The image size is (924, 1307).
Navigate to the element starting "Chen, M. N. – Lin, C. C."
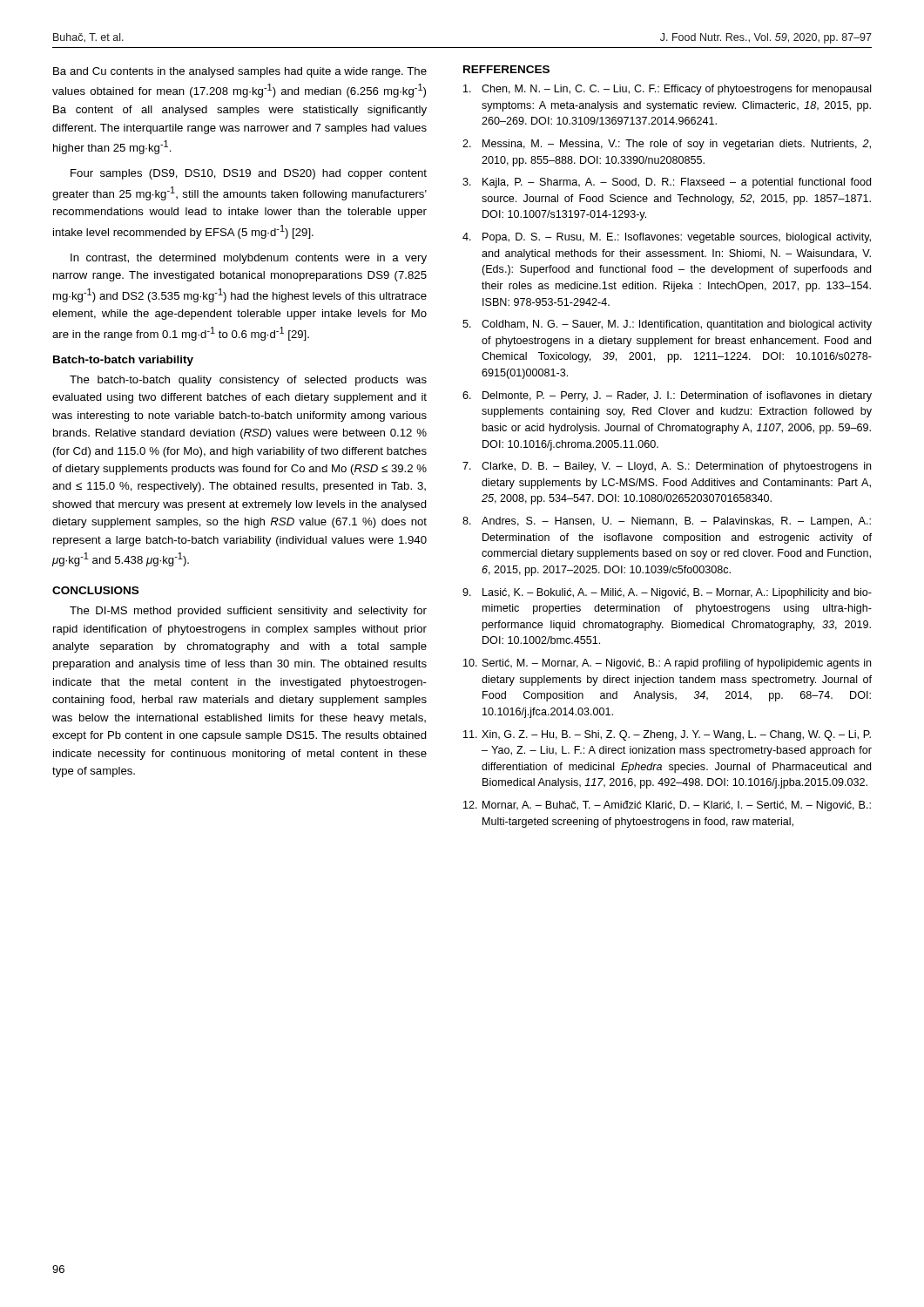pyautogui.click(x=667, y=105)
